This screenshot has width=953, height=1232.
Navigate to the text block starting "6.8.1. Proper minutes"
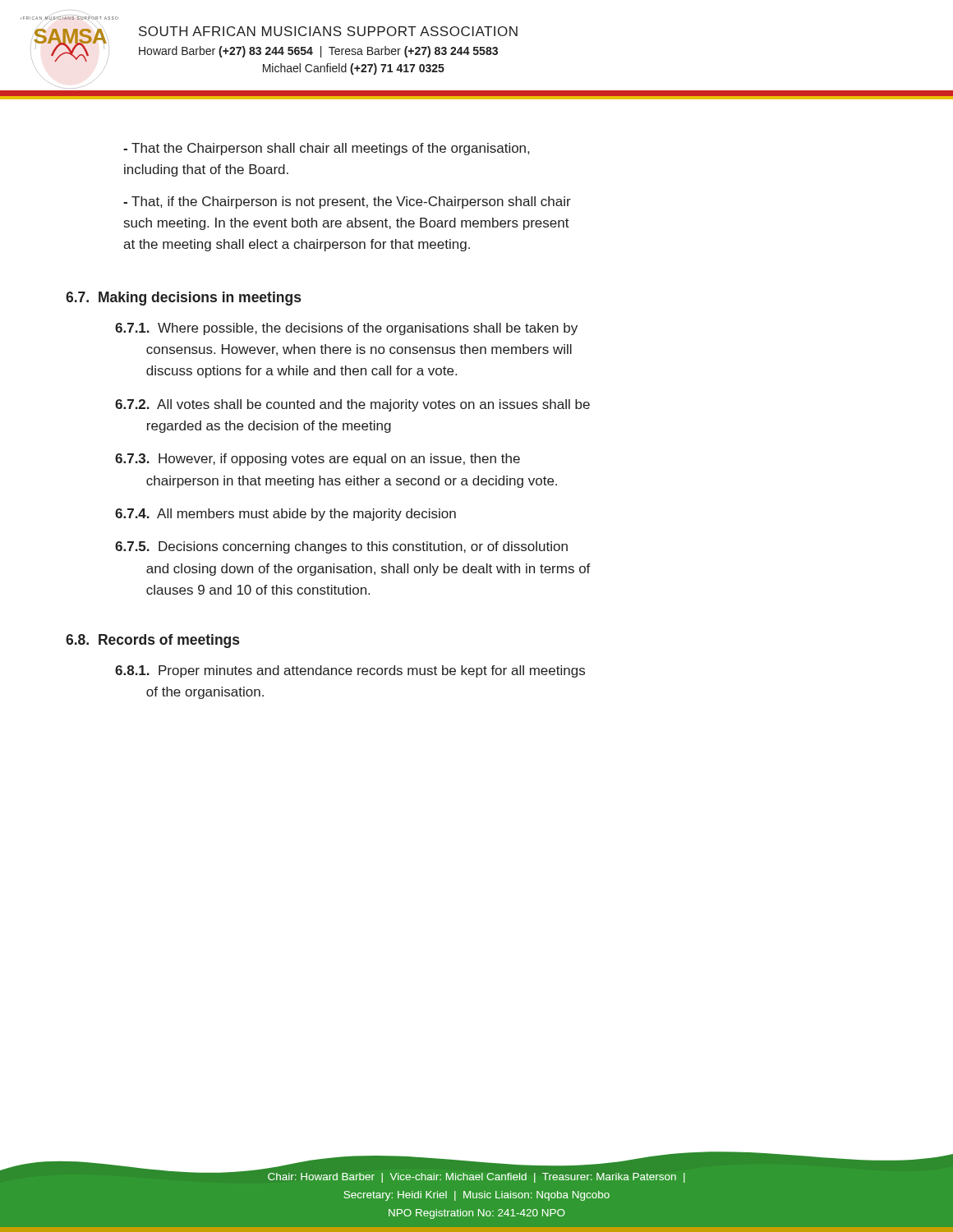pos(350,681)
